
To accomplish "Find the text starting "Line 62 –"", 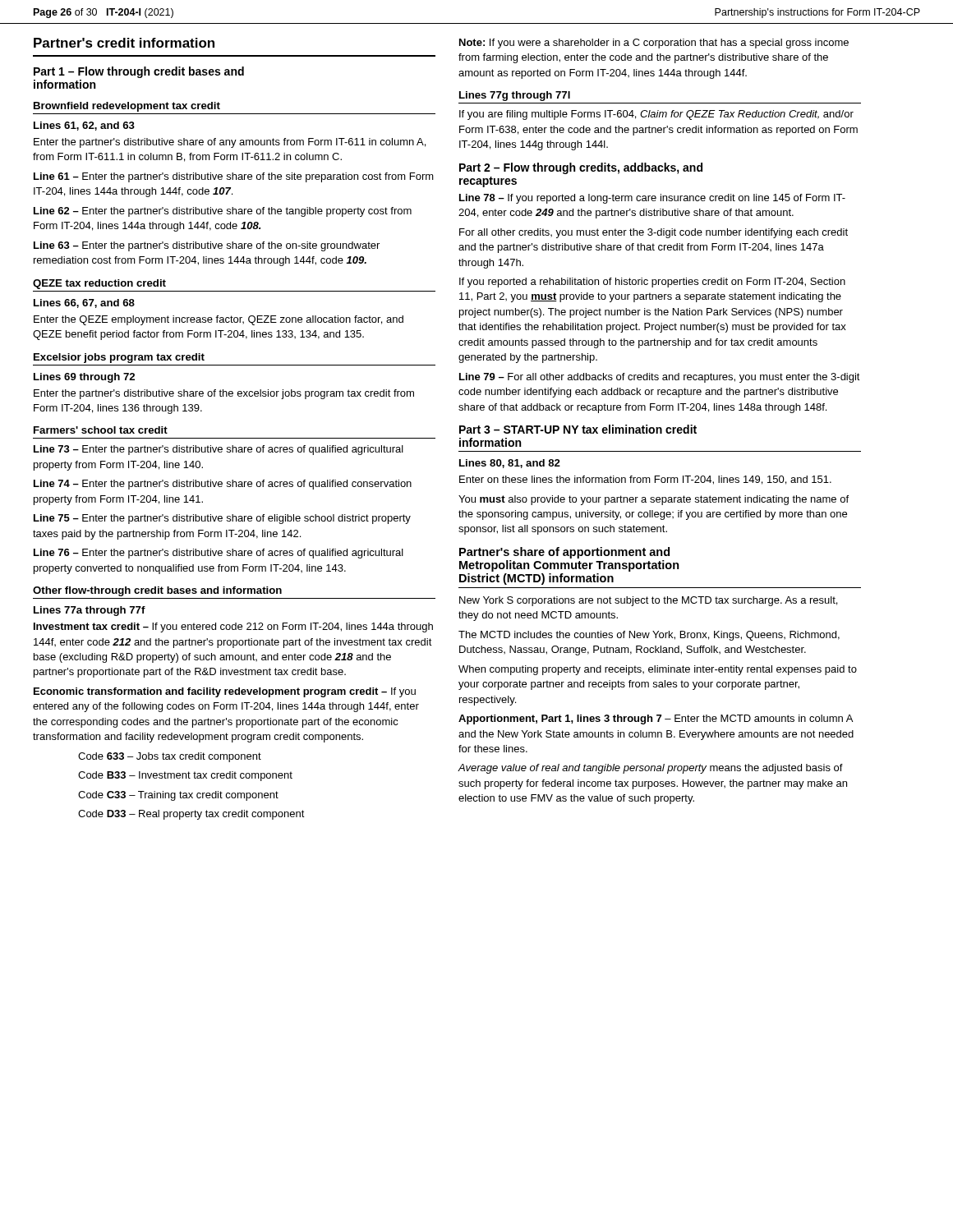I will click(234, 219).
